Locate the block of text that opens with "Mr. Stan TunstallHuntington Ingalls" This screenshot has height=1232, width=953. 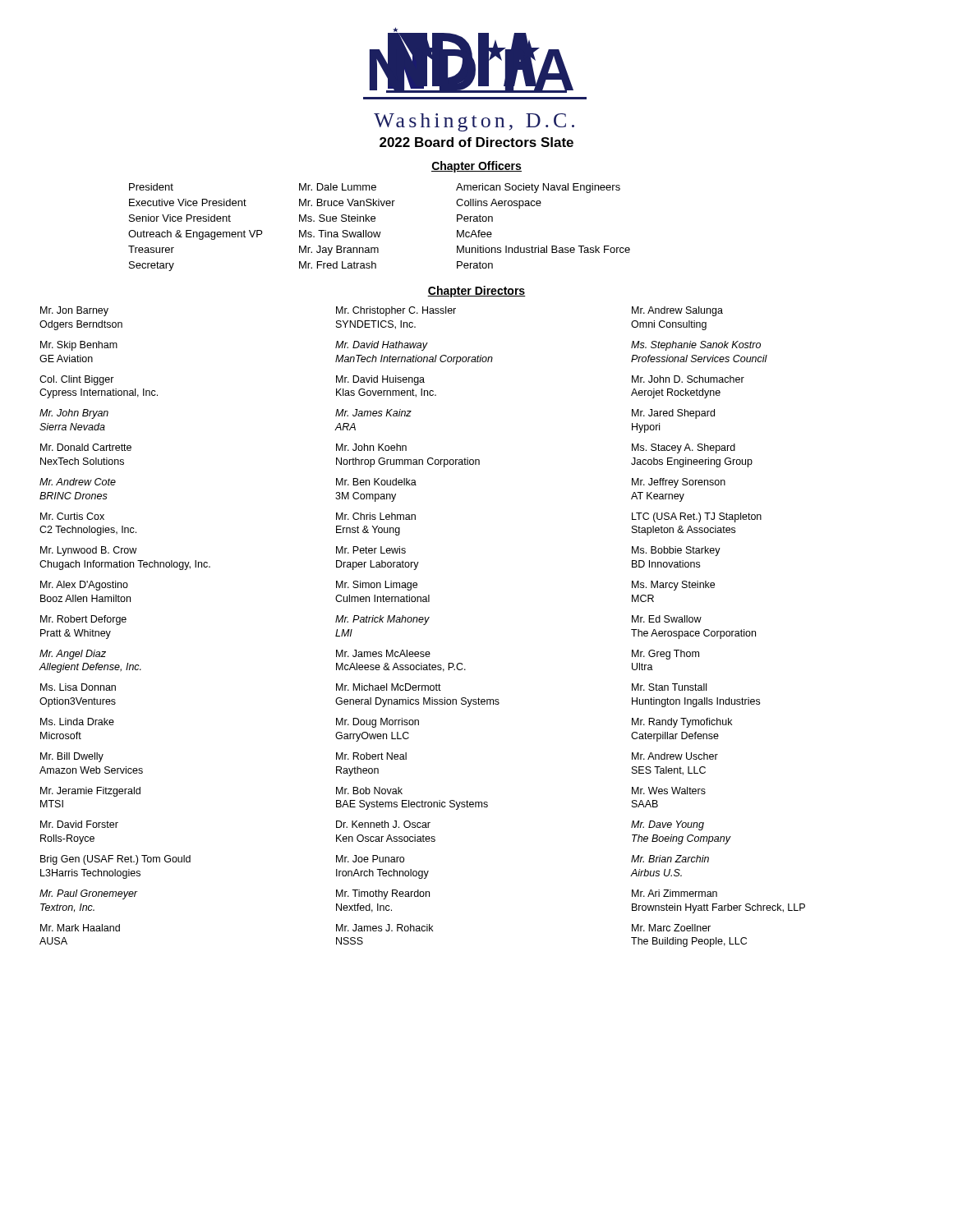[696, 695]
